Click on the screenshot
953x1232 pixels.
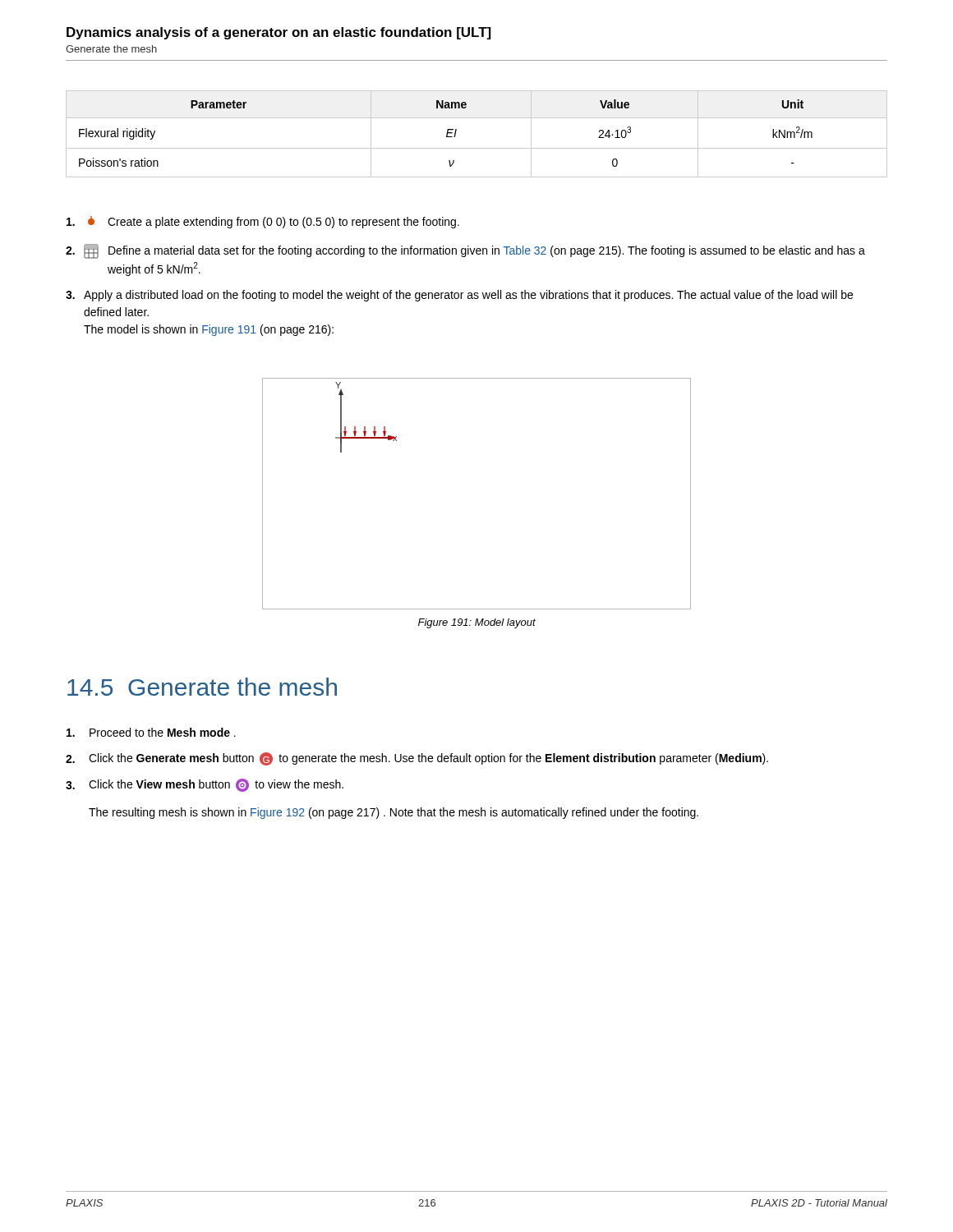[x=476, y=503]
